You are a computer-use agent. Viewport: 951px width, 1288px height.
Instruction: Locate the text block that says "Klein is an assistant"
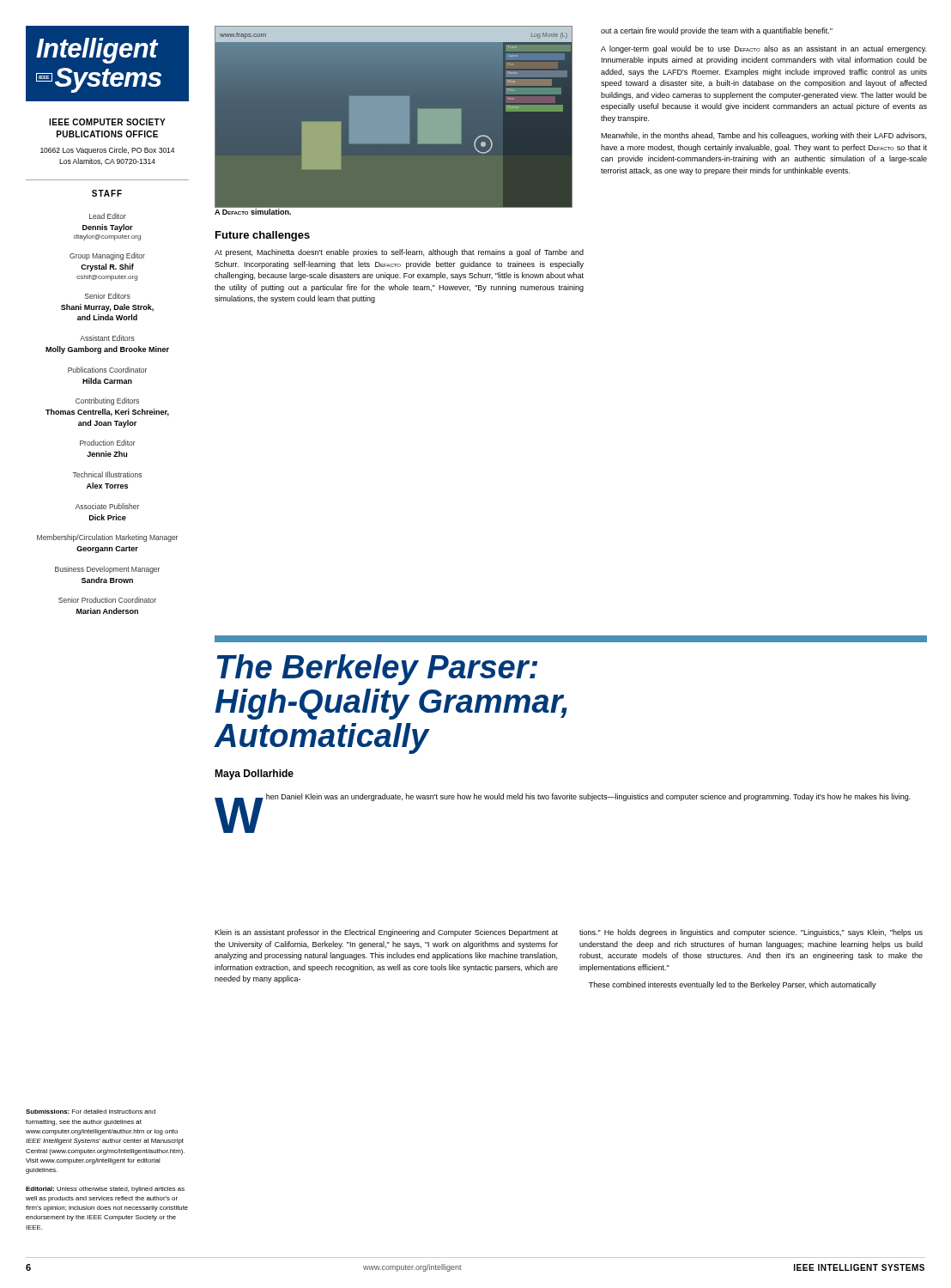[x=386, y=956]
